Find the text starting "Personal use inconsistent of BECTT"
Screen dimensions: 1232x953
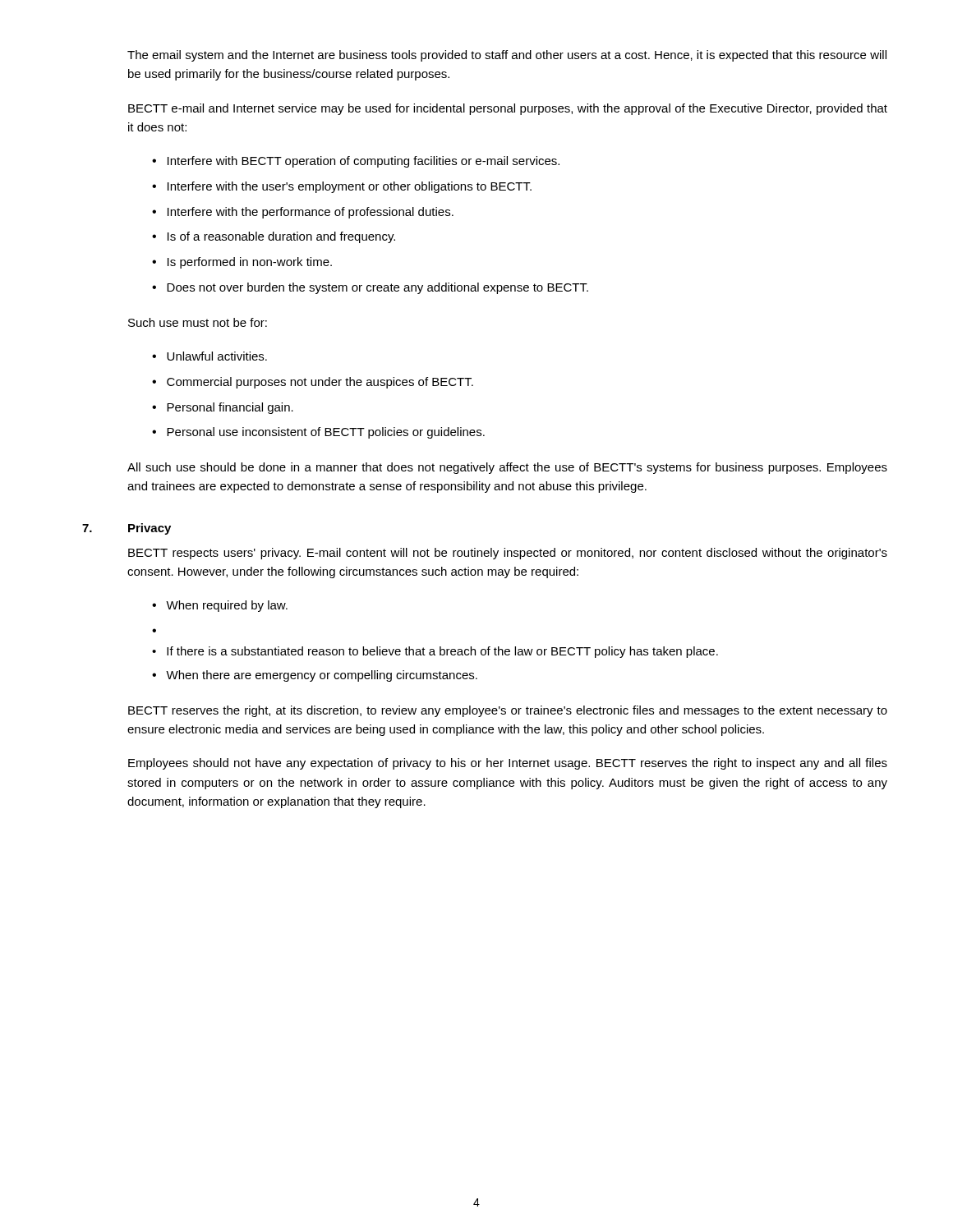326,432
